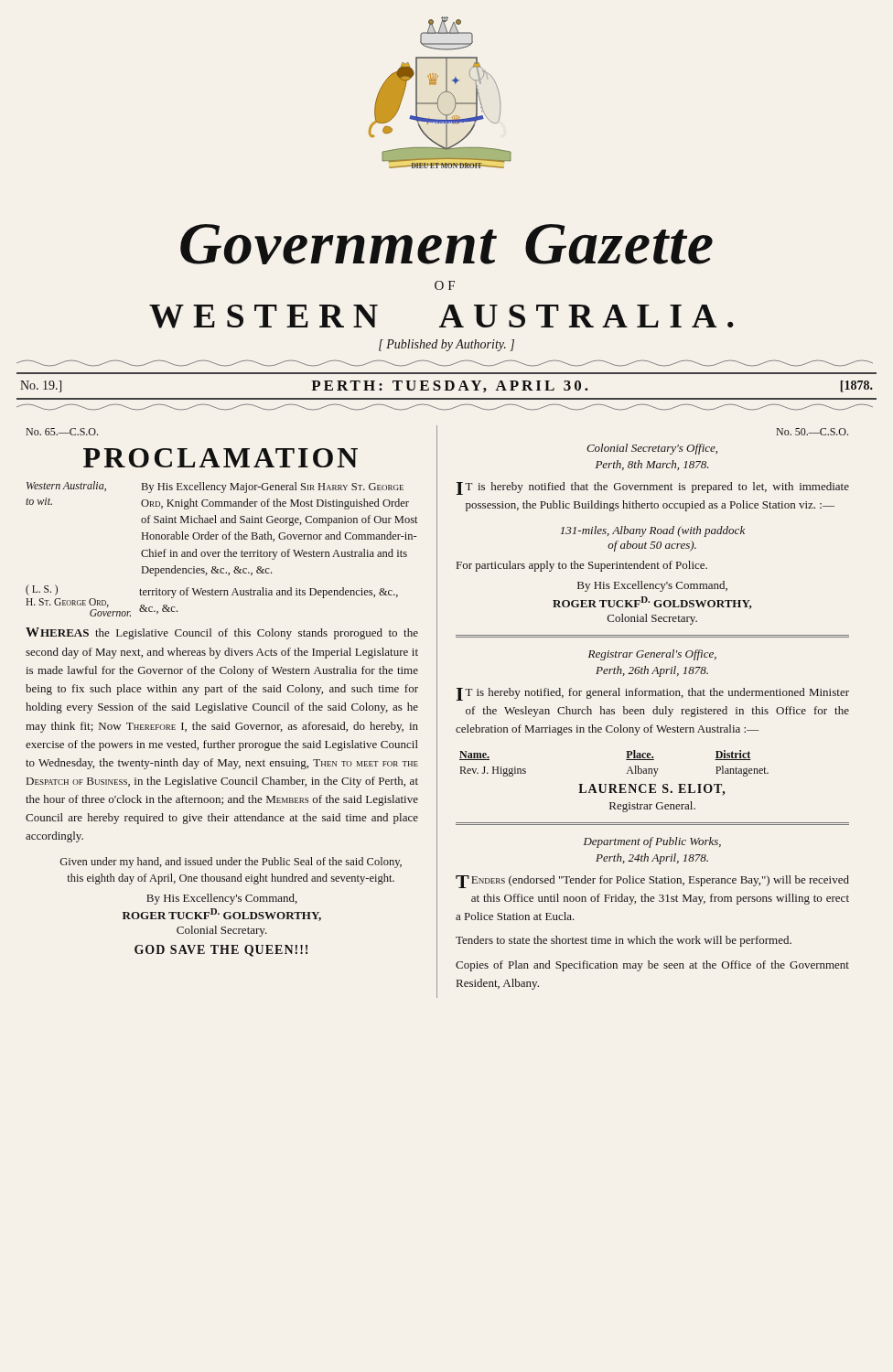893x1372 pixels.
Task: Click on the text block that reads "Copies of Plan and Specification may be seen"
Action: (x=652, y=973)
